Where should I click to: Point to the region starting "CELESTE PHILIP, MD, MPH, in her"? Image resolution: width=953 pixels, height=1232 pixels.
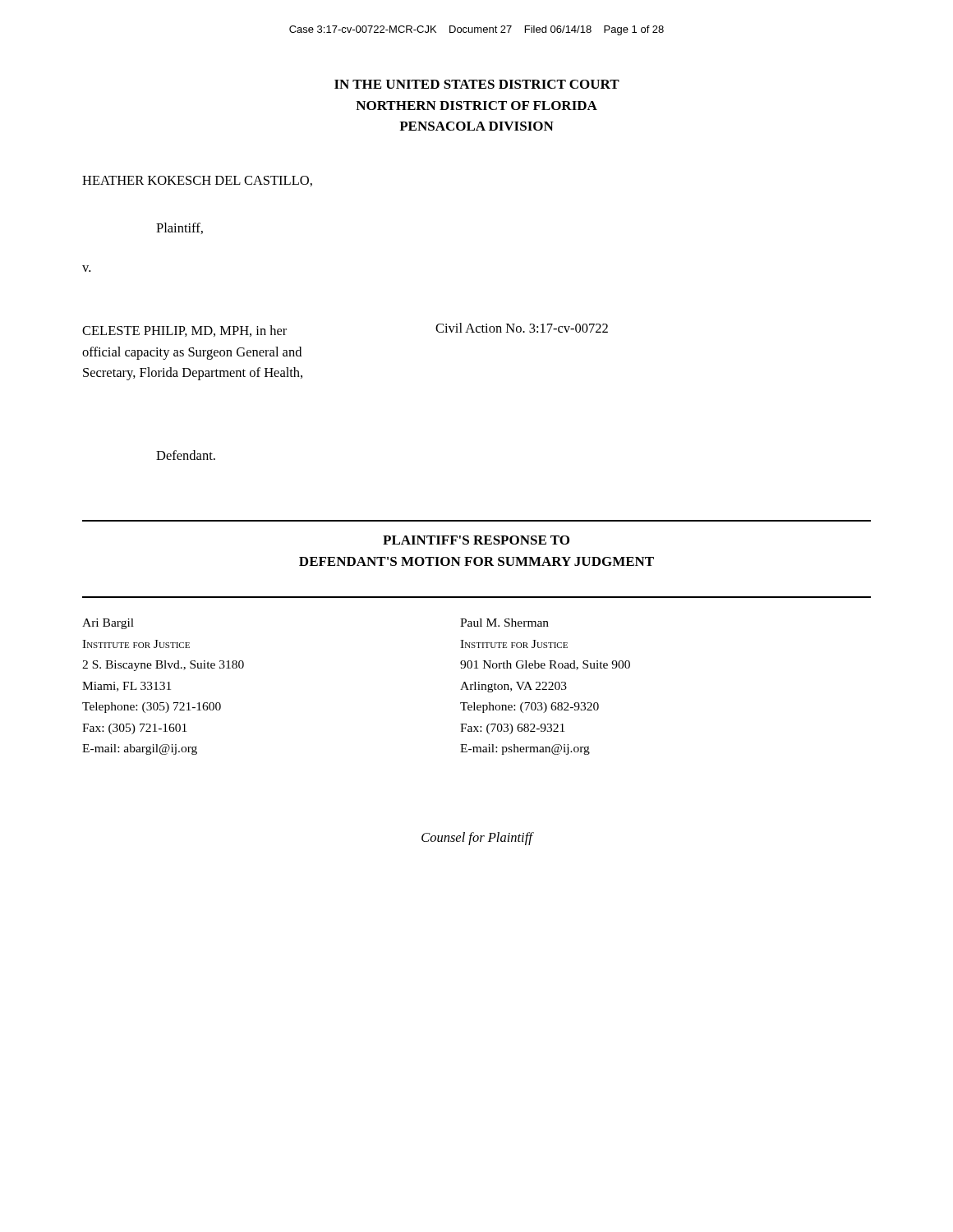tap(246, 352)
